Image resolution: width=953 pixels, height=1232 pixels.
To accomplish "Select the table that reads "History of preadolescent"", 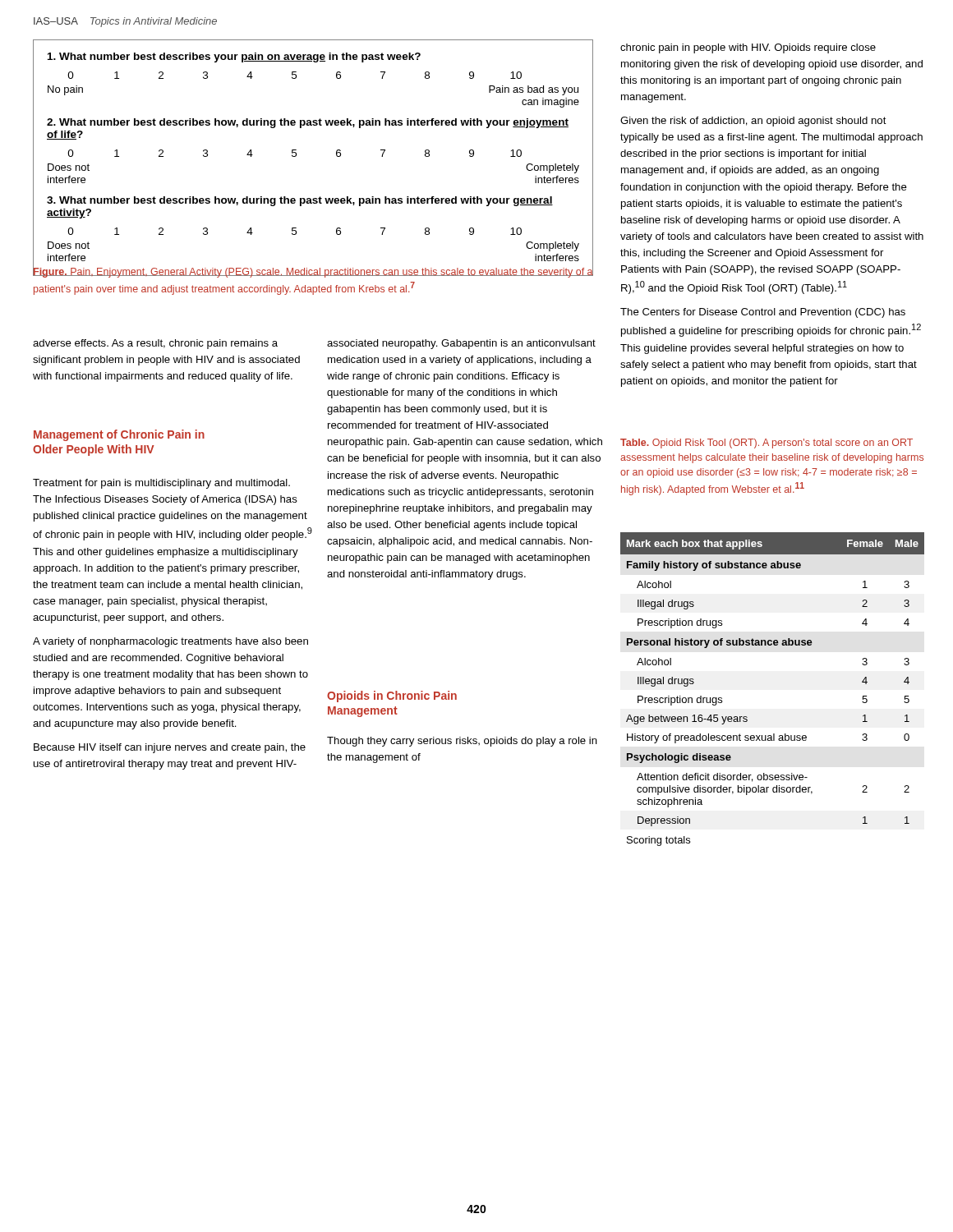I will [x=772, y=691].
